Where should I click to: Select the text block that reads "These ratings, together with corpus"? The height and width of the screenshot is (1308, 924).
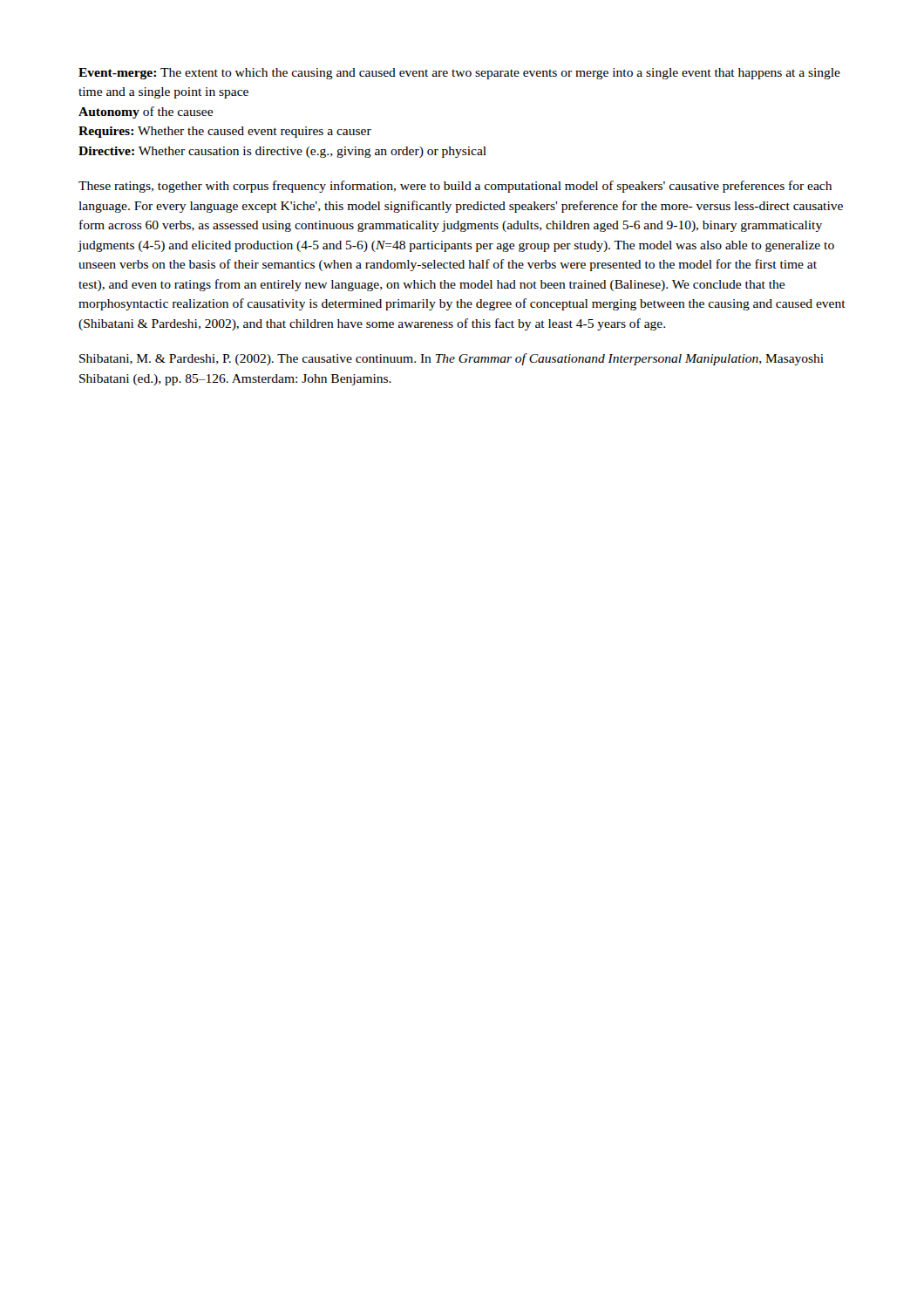pos(462,255)
